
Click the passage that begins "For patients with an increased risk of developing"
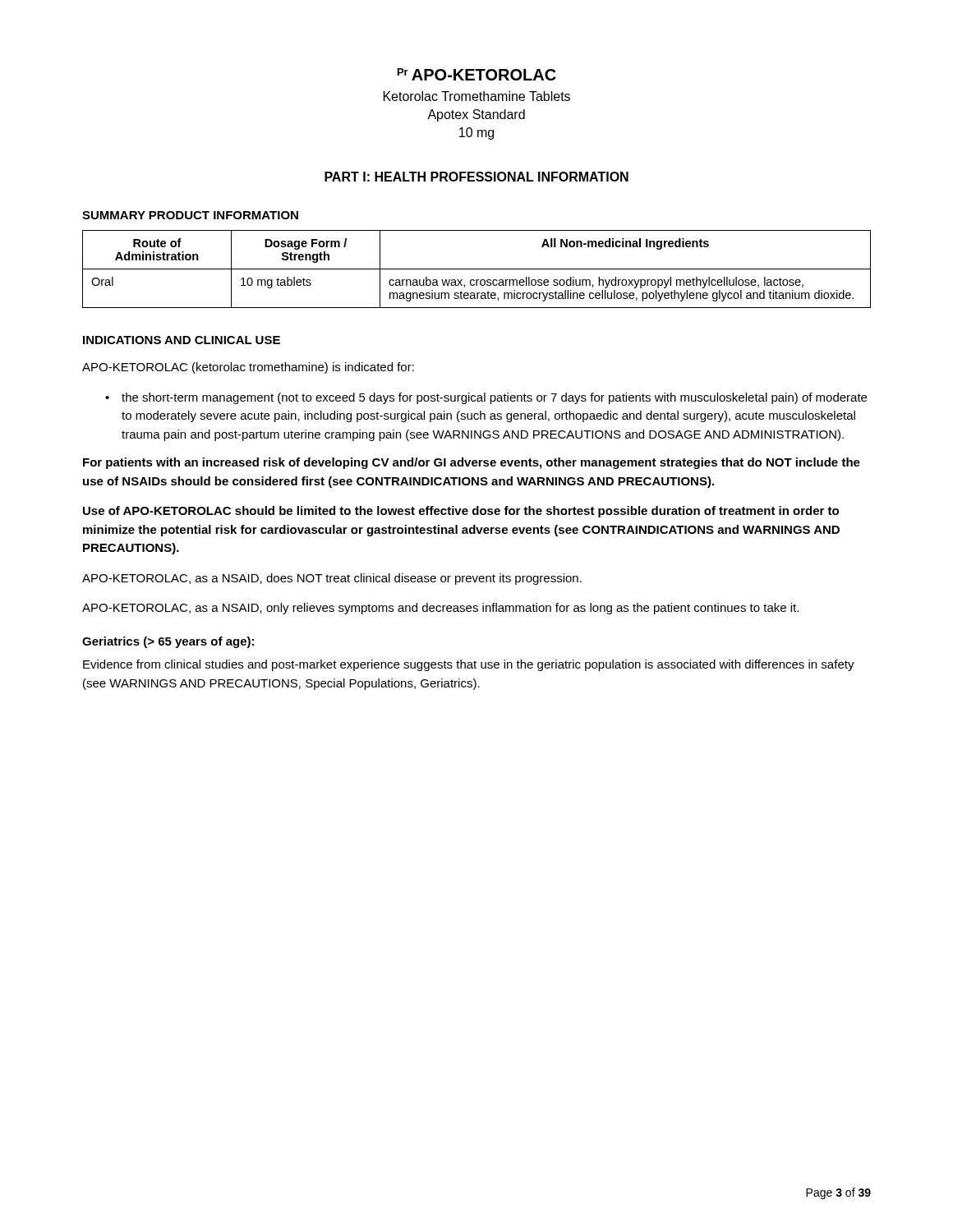coord(471,471)
